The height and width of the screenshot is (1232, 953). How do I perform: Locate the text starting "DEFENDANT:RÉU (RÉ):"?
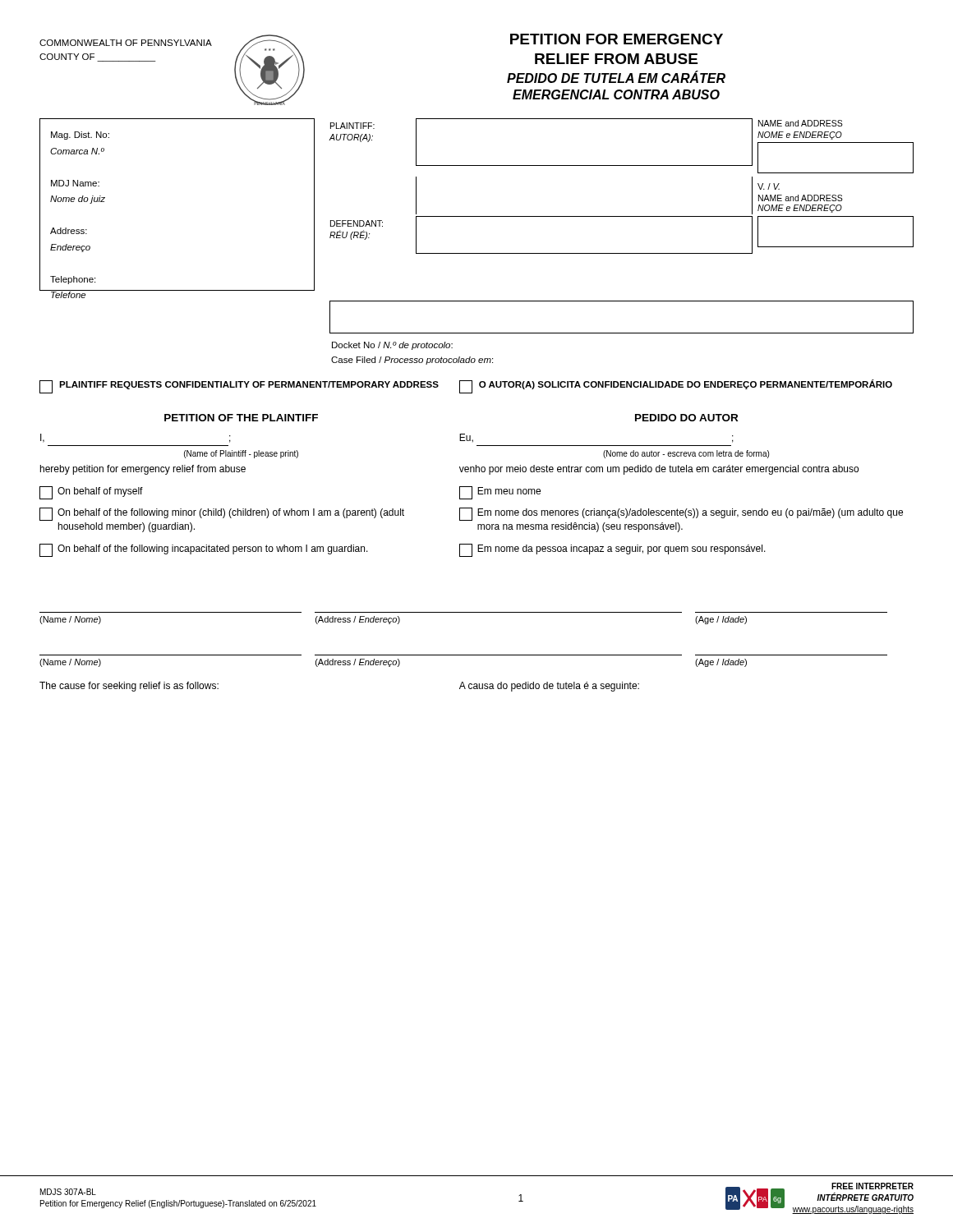pos(621,235)
